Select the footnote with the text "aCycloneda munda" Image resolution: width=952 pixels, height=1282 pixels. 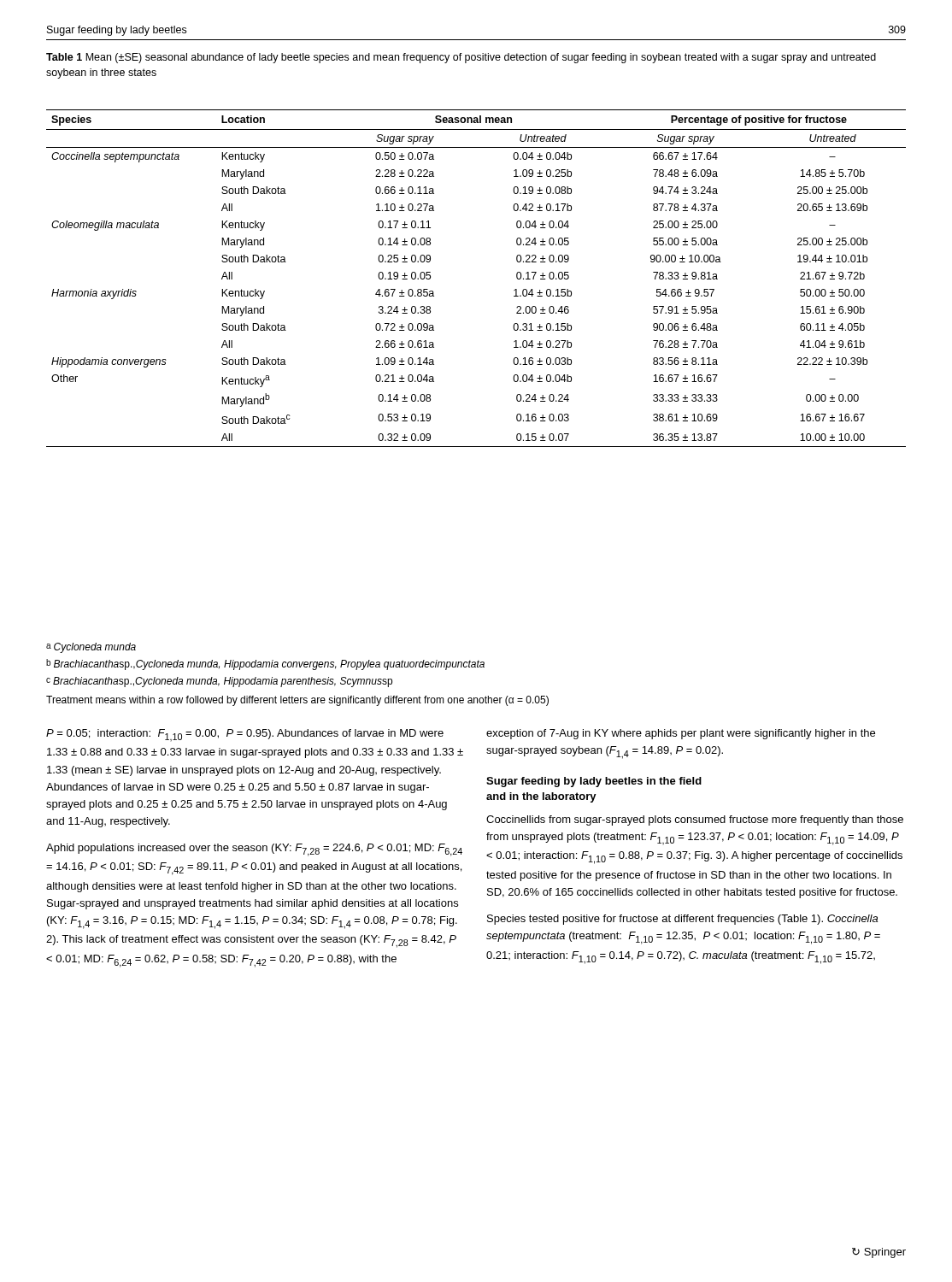click(x=91, y=647)
